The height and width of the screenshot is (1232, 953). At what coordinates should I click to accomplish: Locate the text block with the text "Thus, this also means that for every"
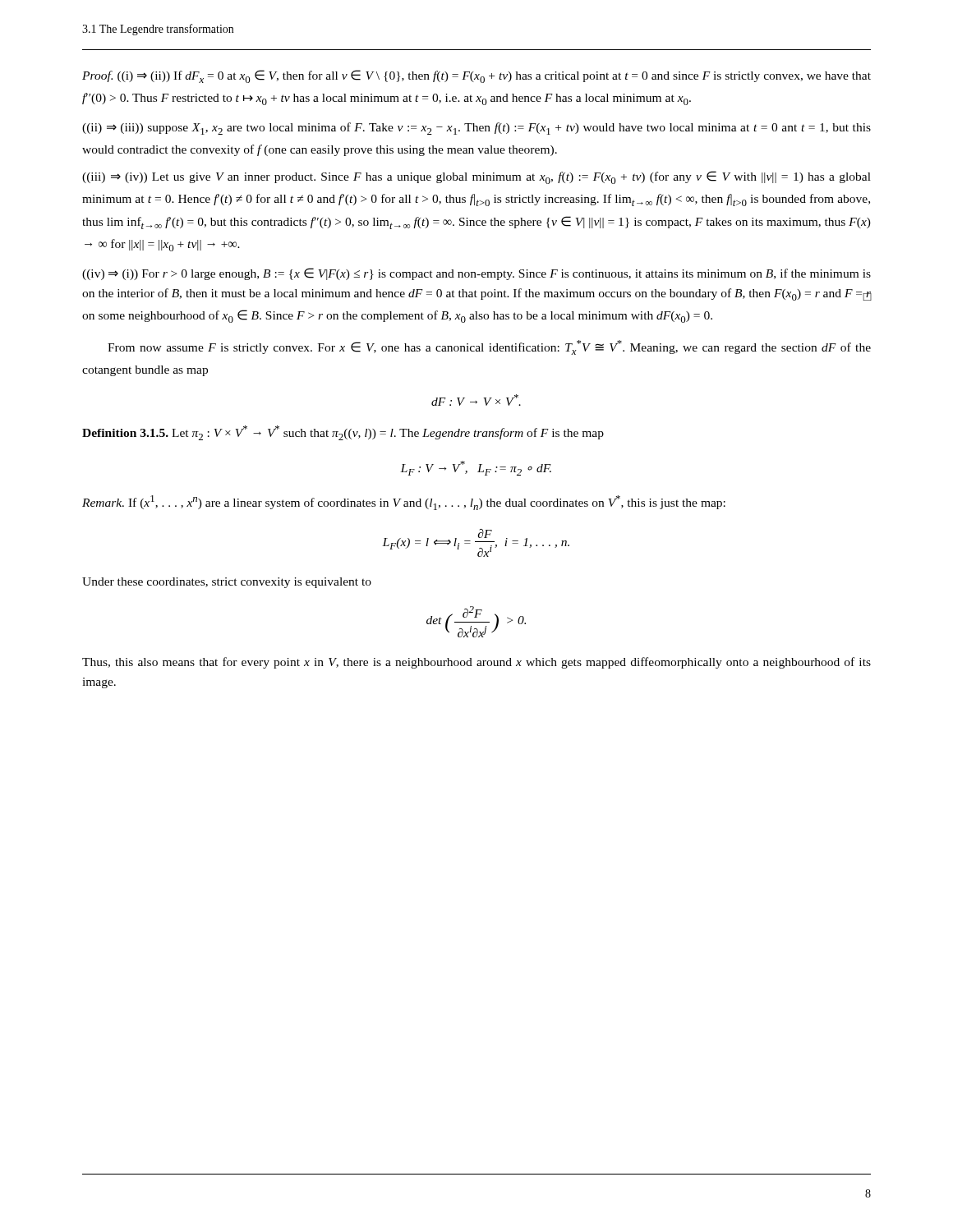476,672
